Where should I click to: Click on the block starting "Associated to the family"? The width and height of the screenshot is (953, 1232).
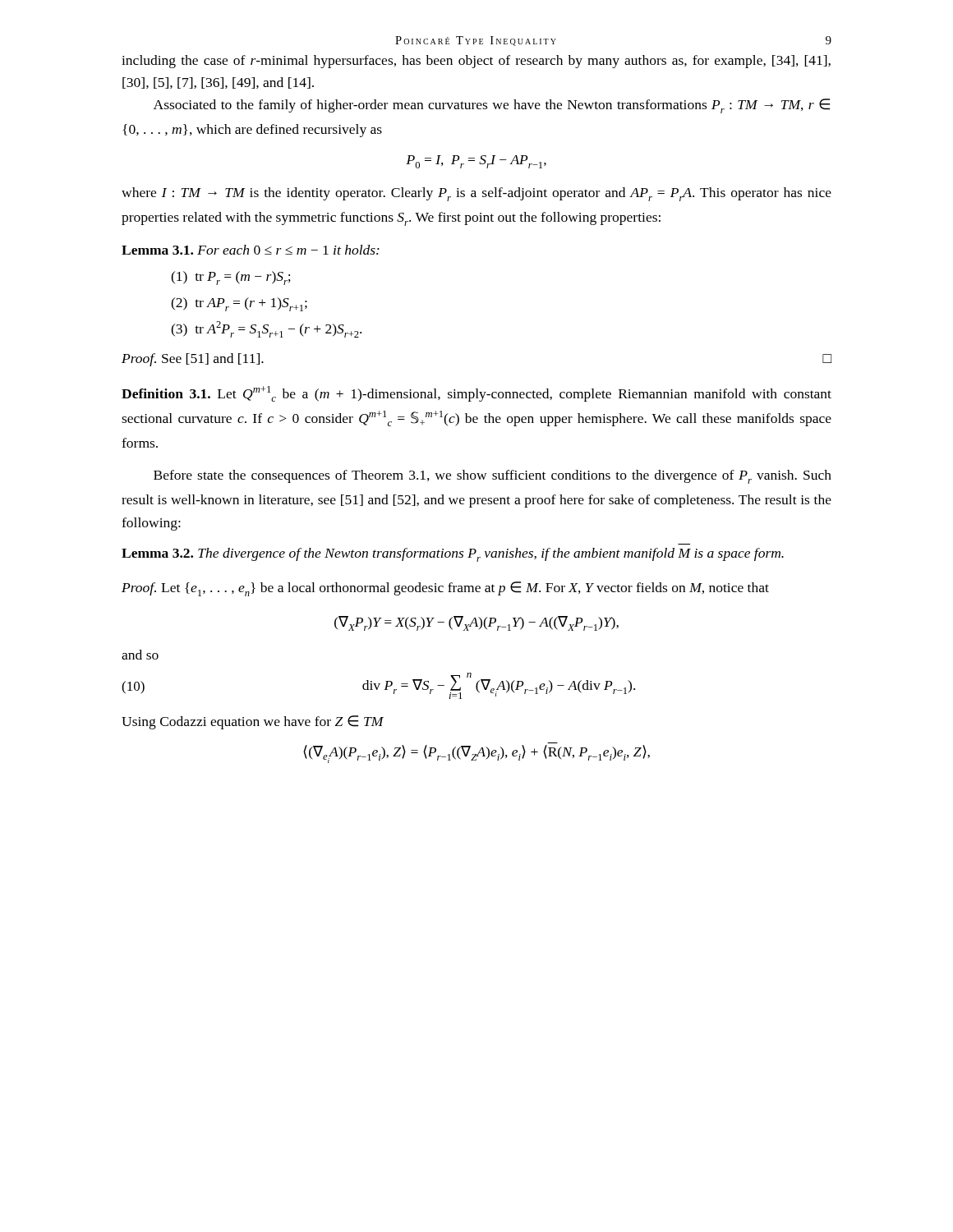point(476,117)
